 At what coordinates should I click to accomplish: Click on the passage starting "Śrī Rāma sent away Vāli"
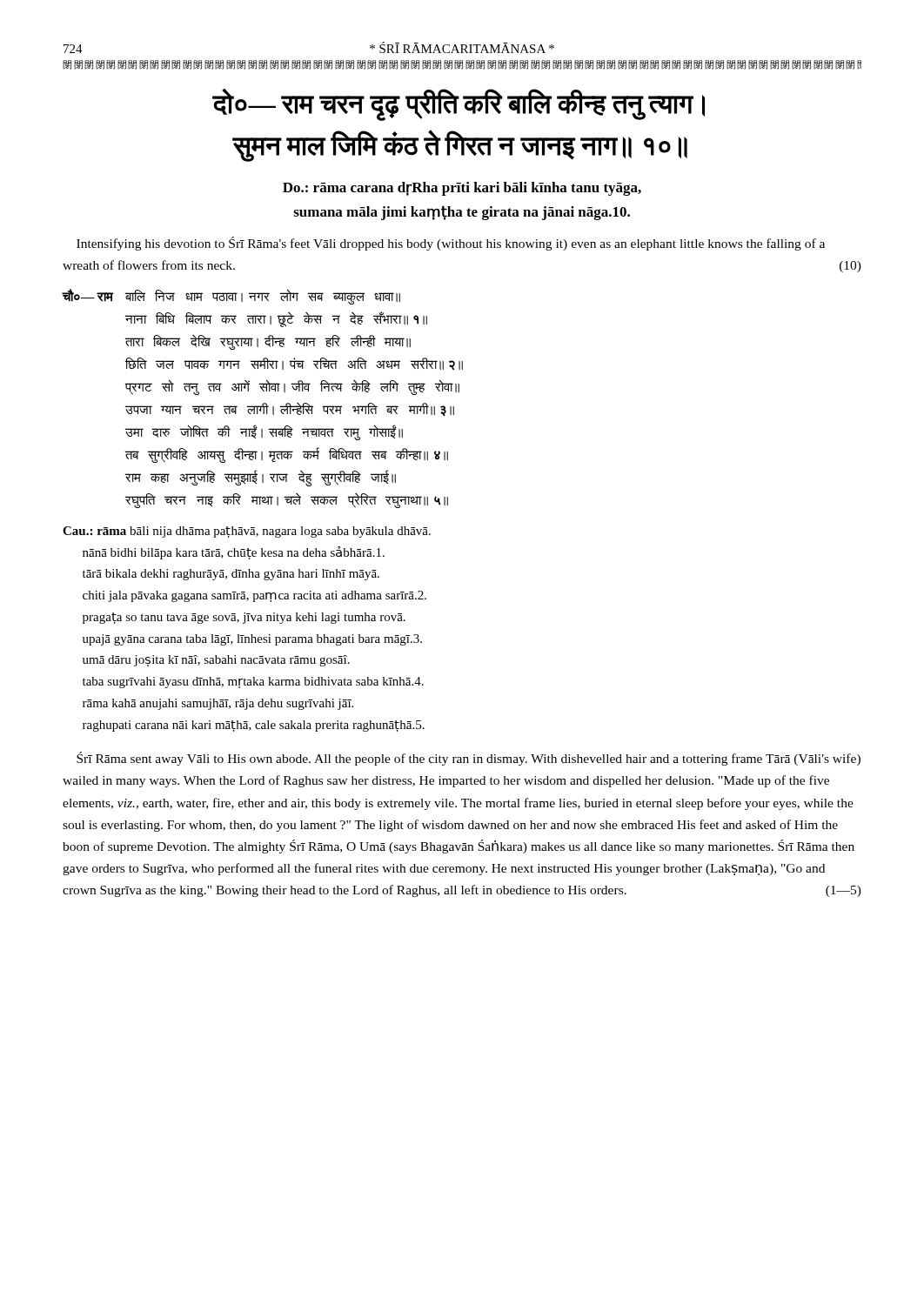pyautogui.click(x=462, y=826)
